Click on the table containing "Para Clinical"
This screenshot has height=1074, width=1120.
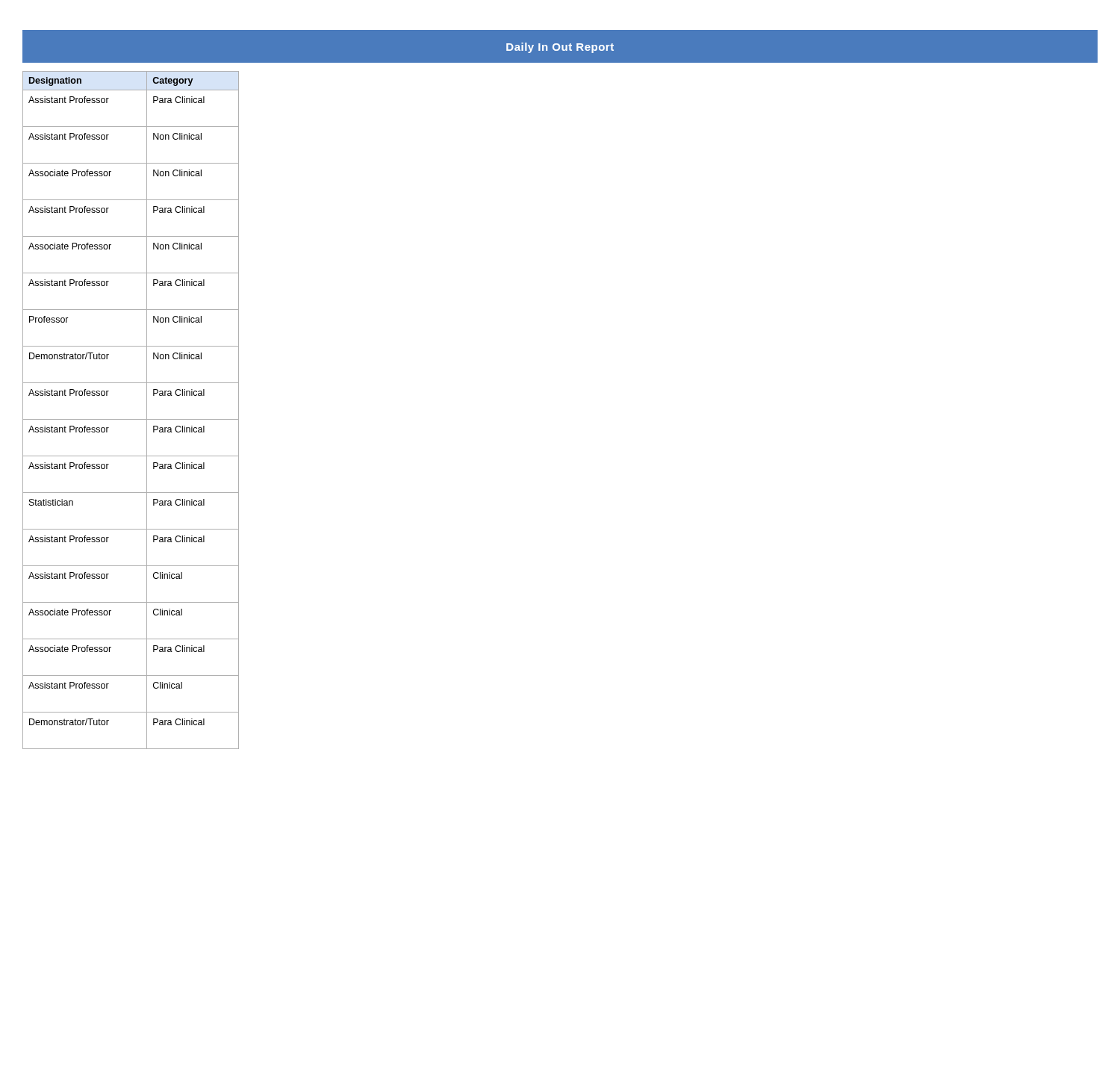click(131, 410)
